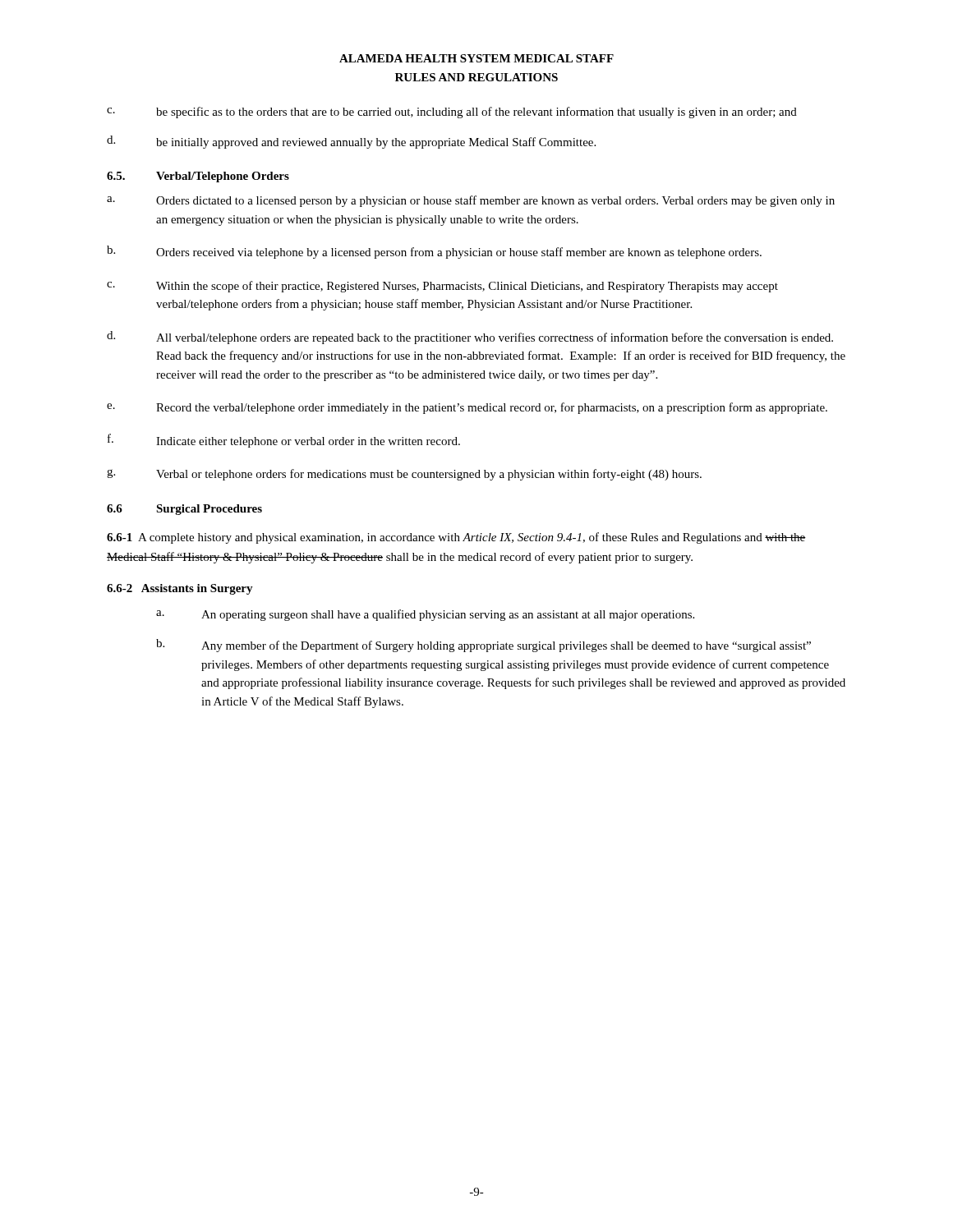This screenshot has width=953, height=1232.
Task: Select the text block starting "d. be initially approved and"
Action: [476, 142]
